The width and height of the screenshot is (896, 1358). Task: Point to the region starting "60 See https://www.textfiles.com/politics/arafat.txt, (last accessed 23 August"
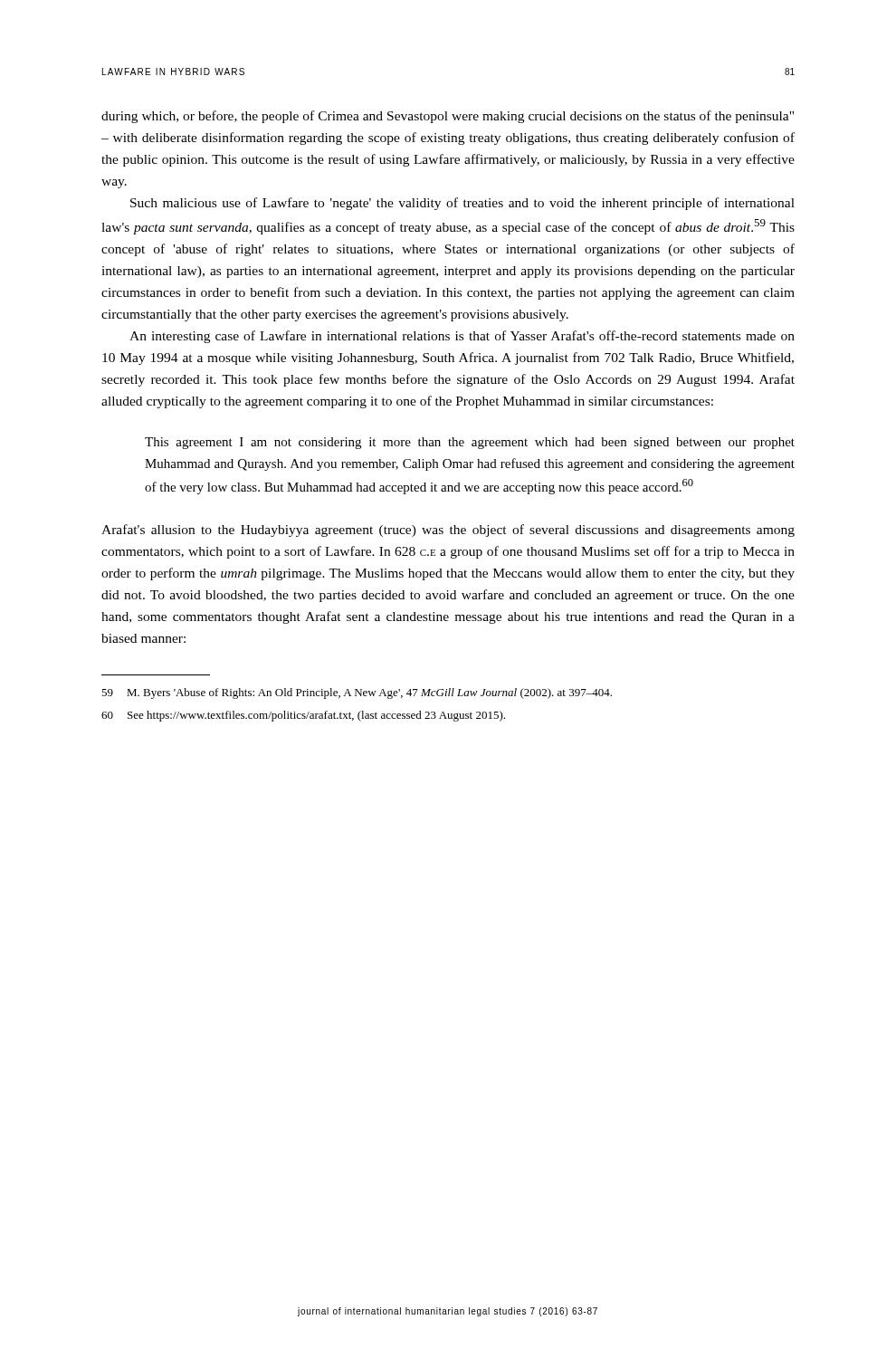(448, 715)
